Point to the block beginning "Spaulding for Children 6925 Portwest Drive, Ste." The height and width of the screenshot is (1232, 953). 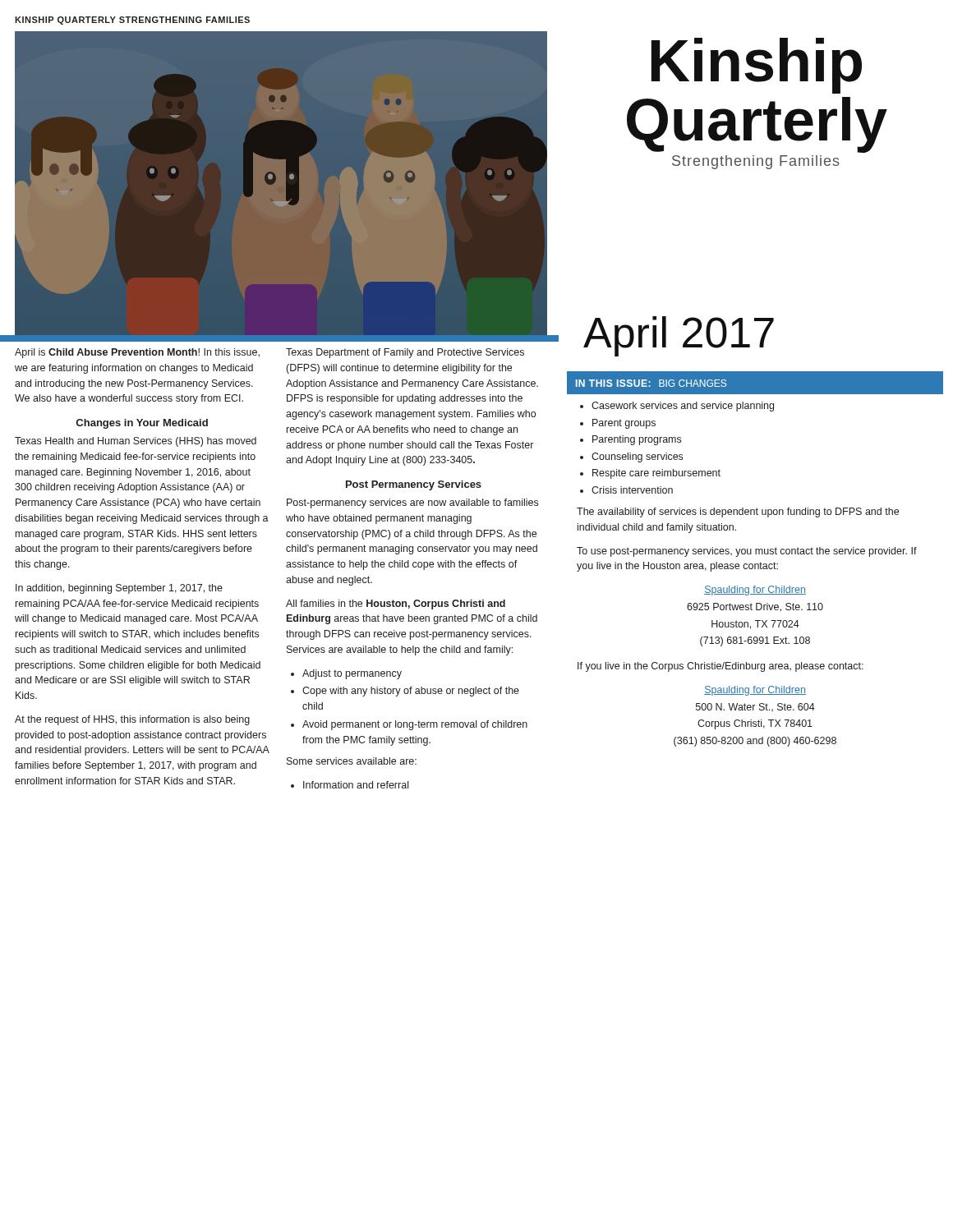click(755, 616)
